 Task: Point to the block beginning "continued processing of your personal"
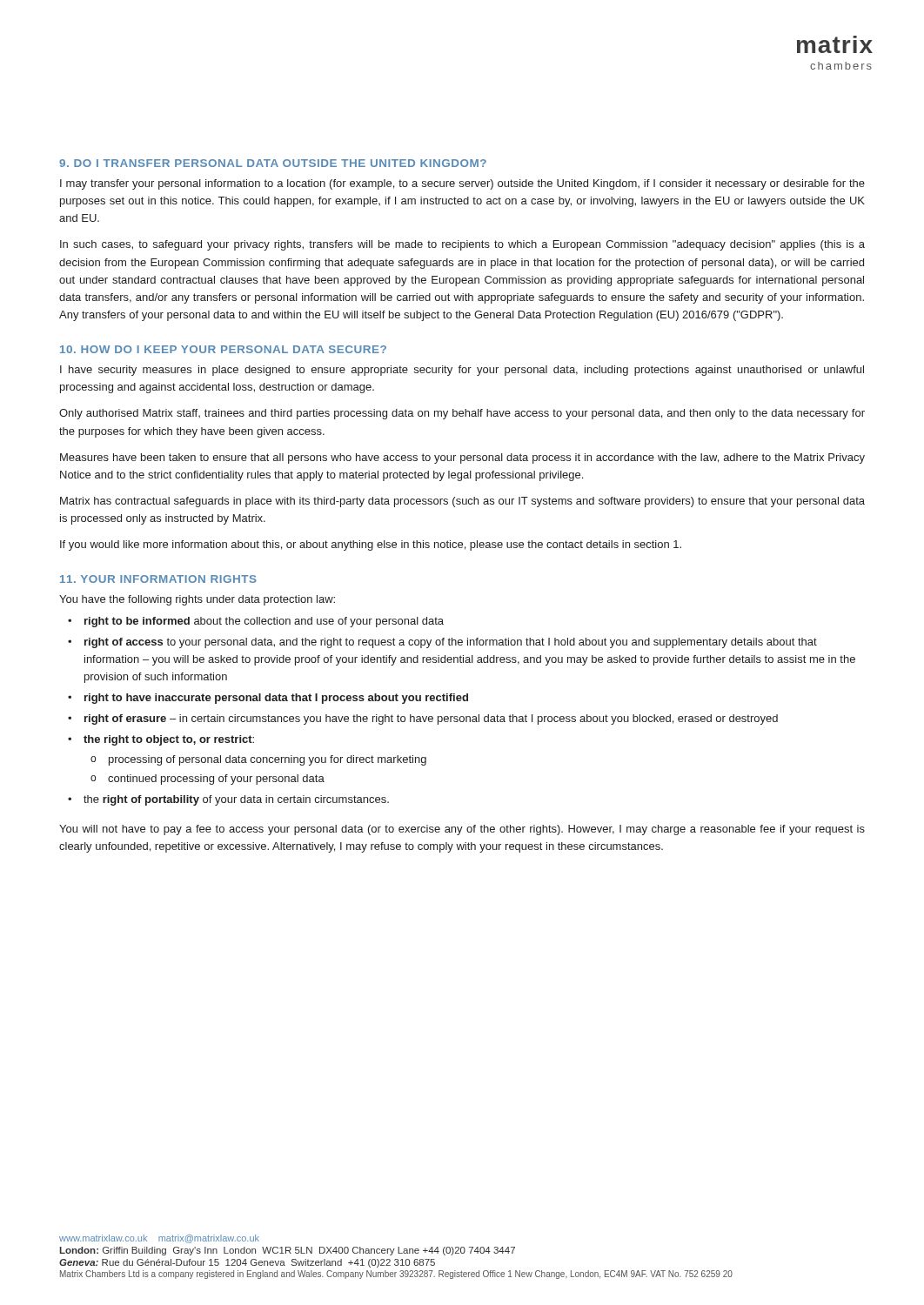216,778
